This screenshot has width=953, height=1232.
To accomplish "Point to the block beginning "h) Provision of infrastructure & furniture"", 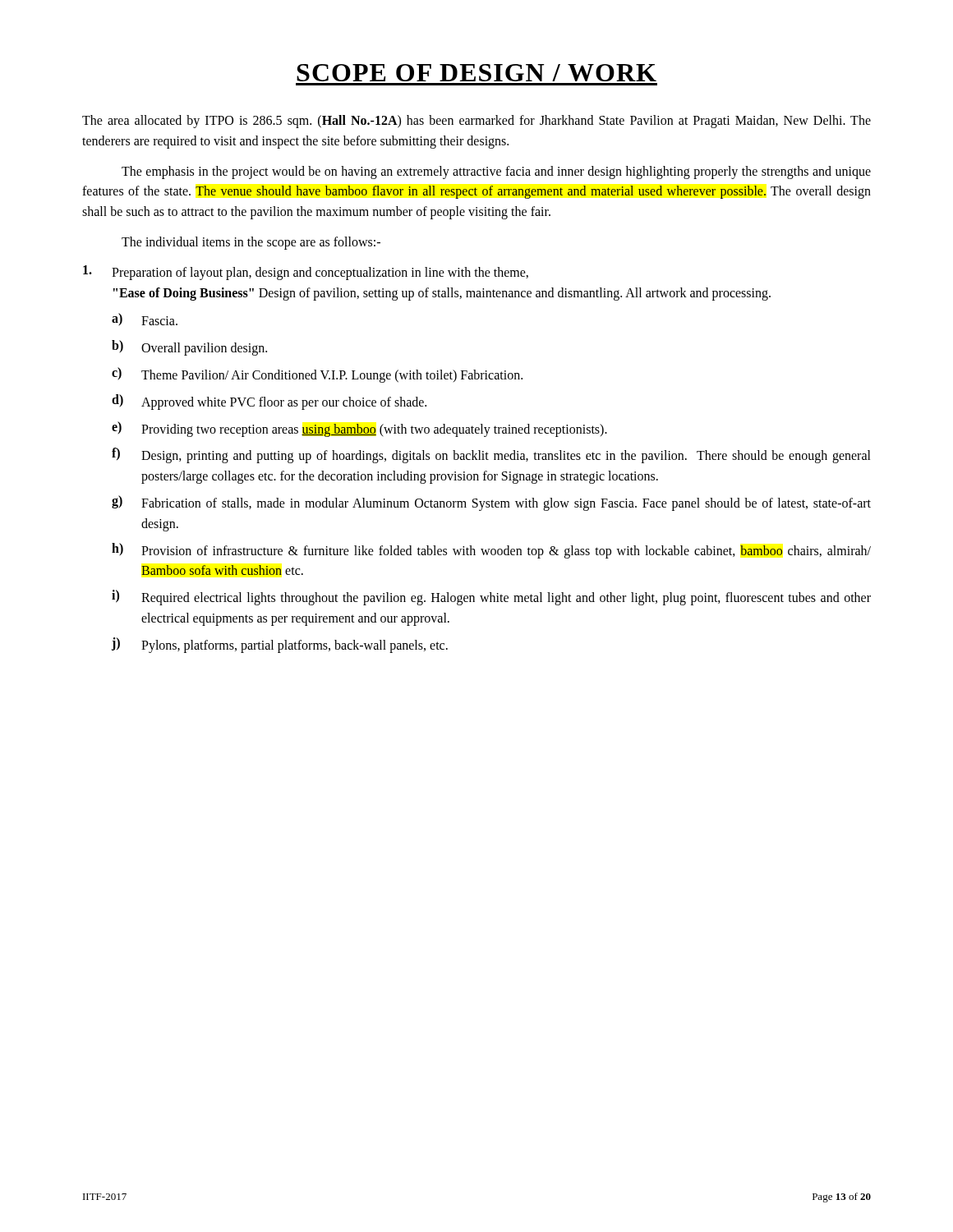I will pos(491,561).
